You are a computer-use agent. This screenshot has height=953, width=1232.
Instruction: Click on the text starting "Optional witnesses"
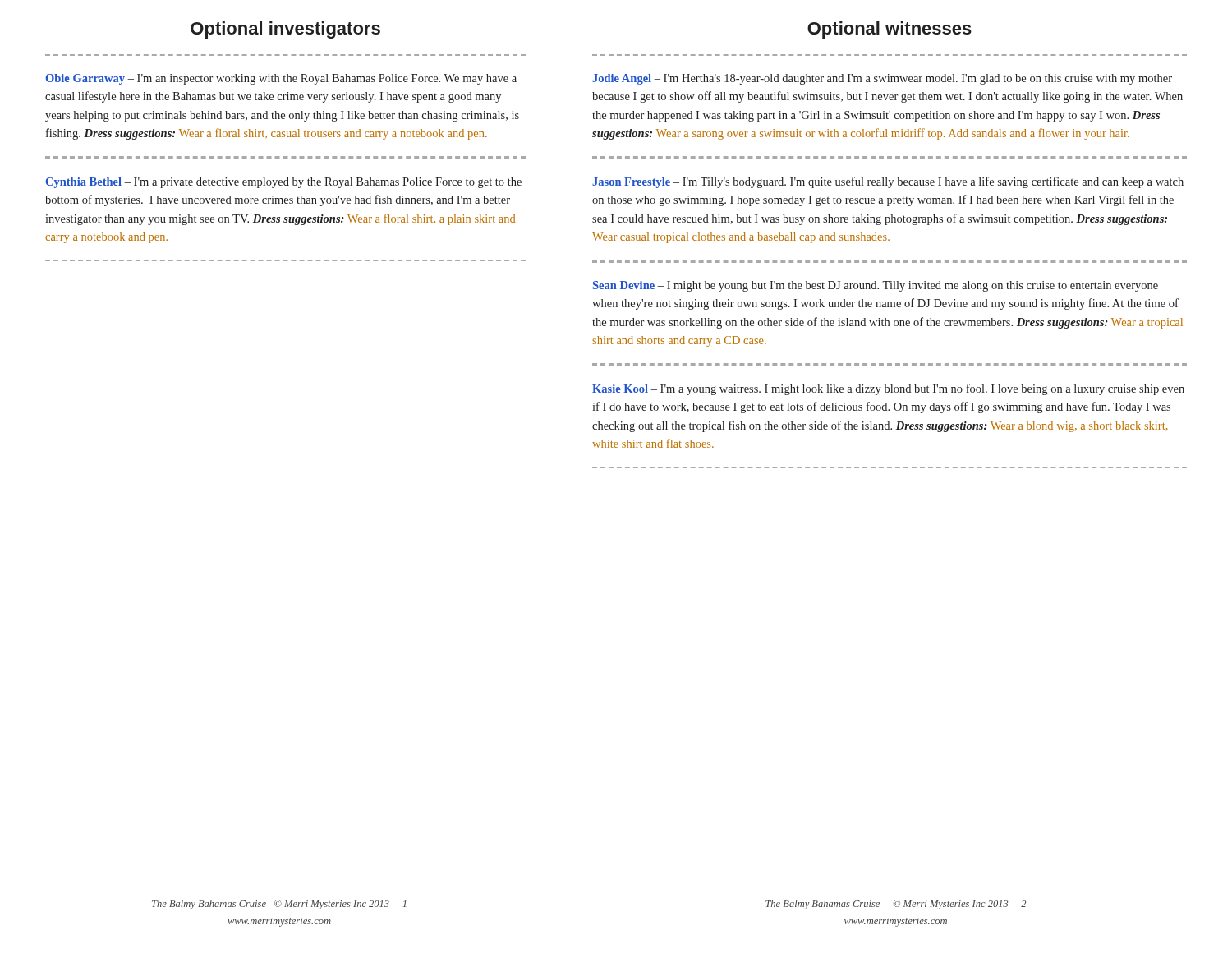click(x=890, y=28)
